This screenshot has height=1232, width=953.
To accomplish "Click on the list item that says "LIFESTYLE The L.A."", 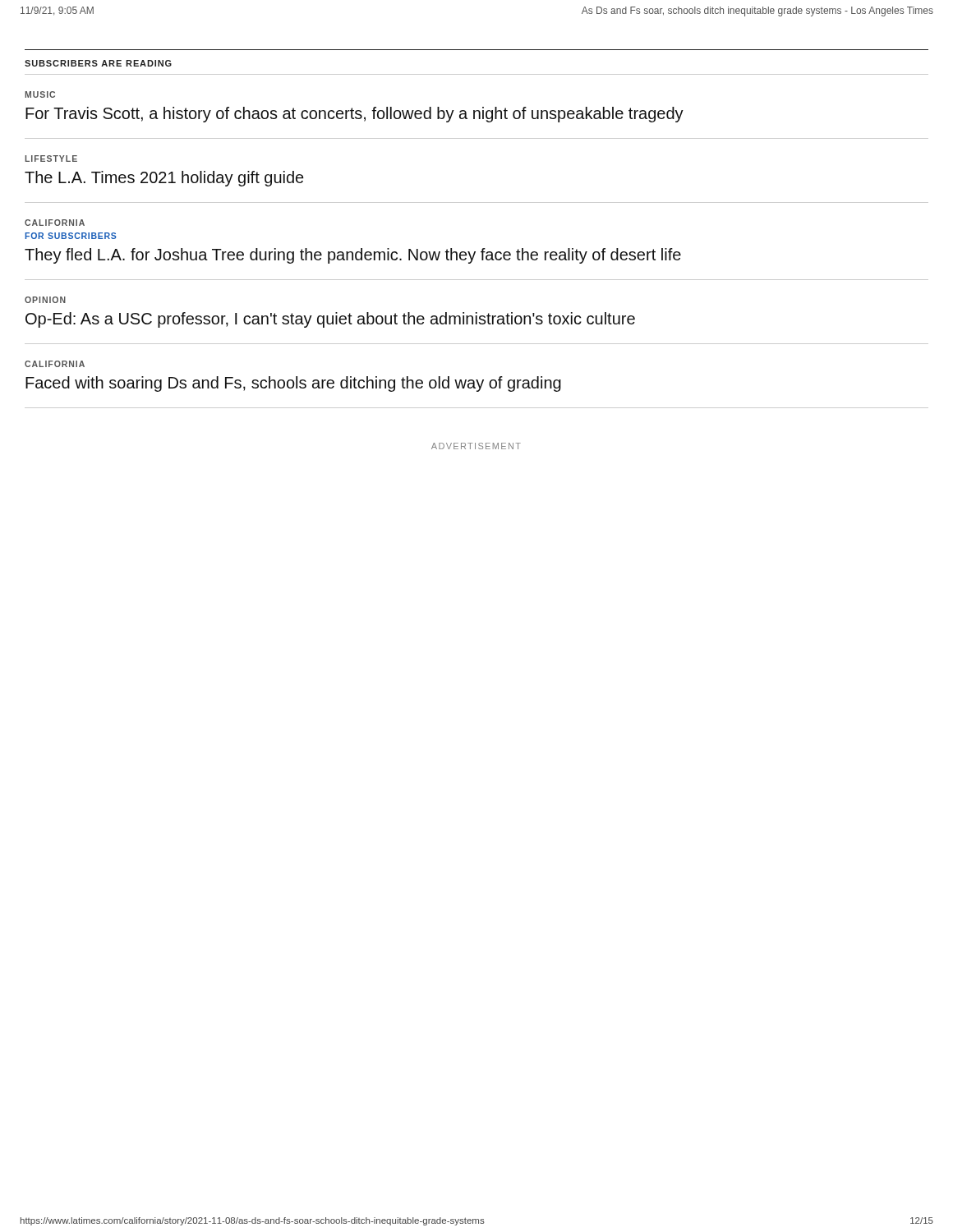I will (x=51, y=159).
